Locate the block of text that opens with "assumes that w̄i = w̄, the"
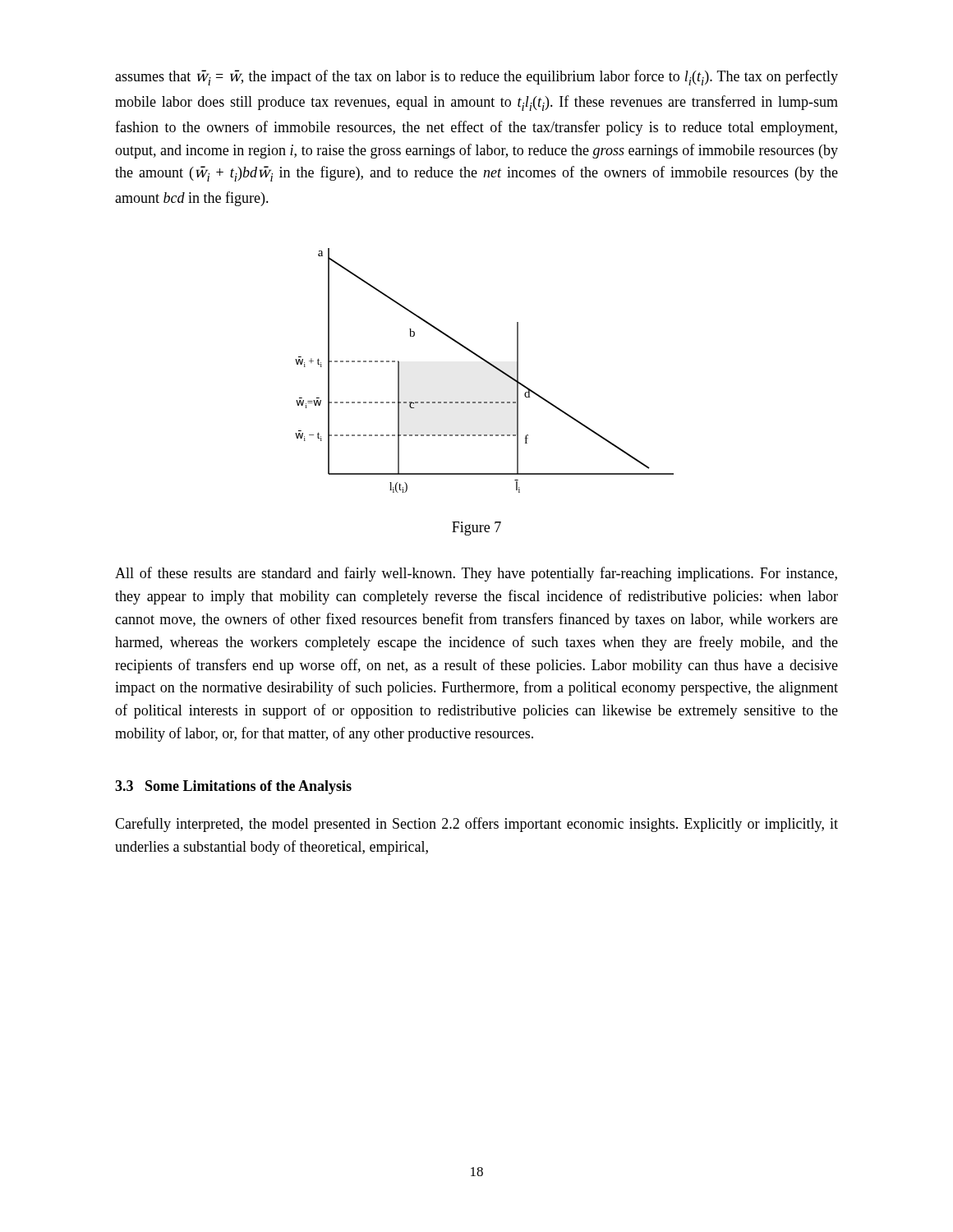953x1232 pixels. click(476, 137)
